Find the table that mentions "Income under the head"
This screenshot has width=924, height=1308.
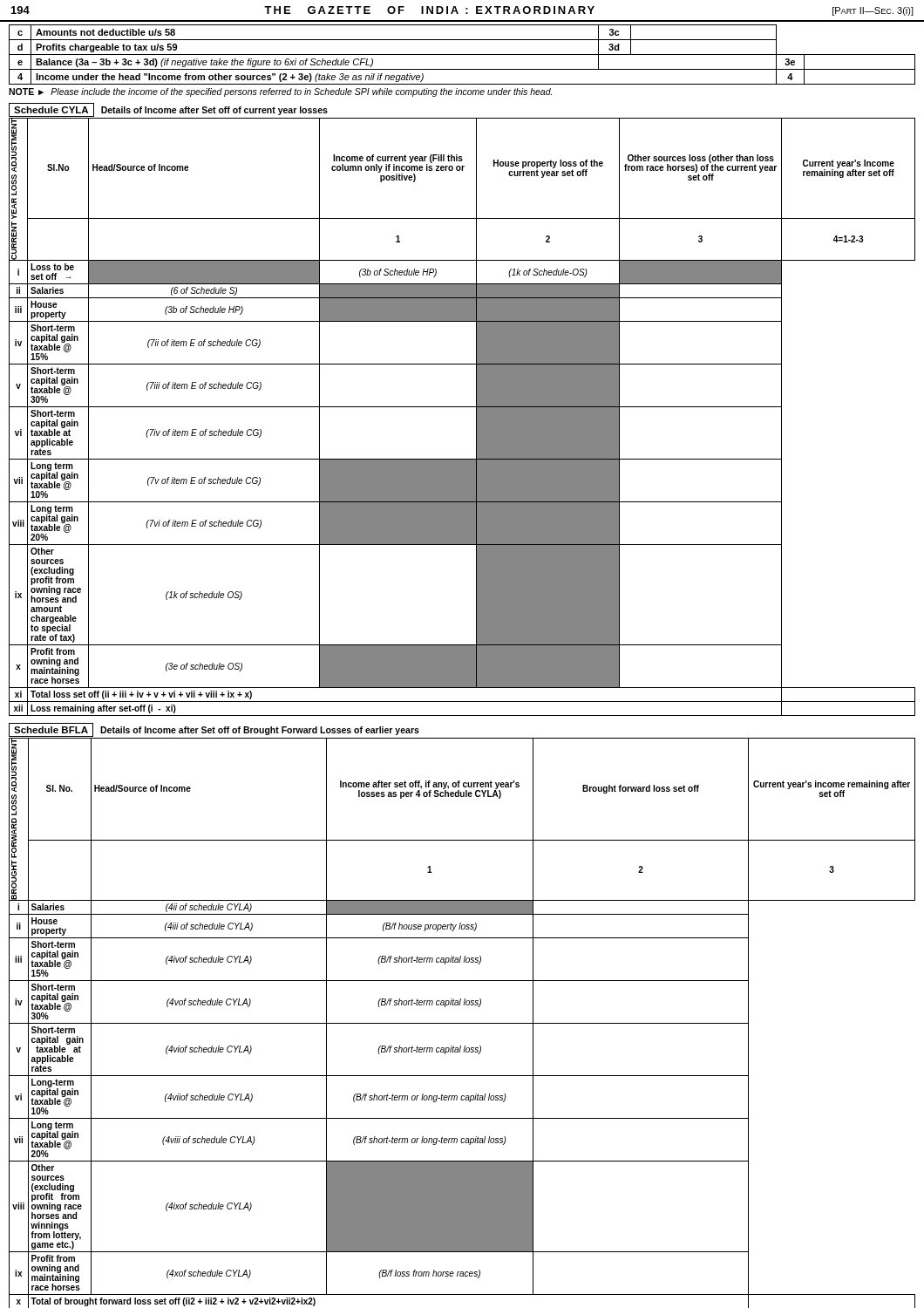462,53
